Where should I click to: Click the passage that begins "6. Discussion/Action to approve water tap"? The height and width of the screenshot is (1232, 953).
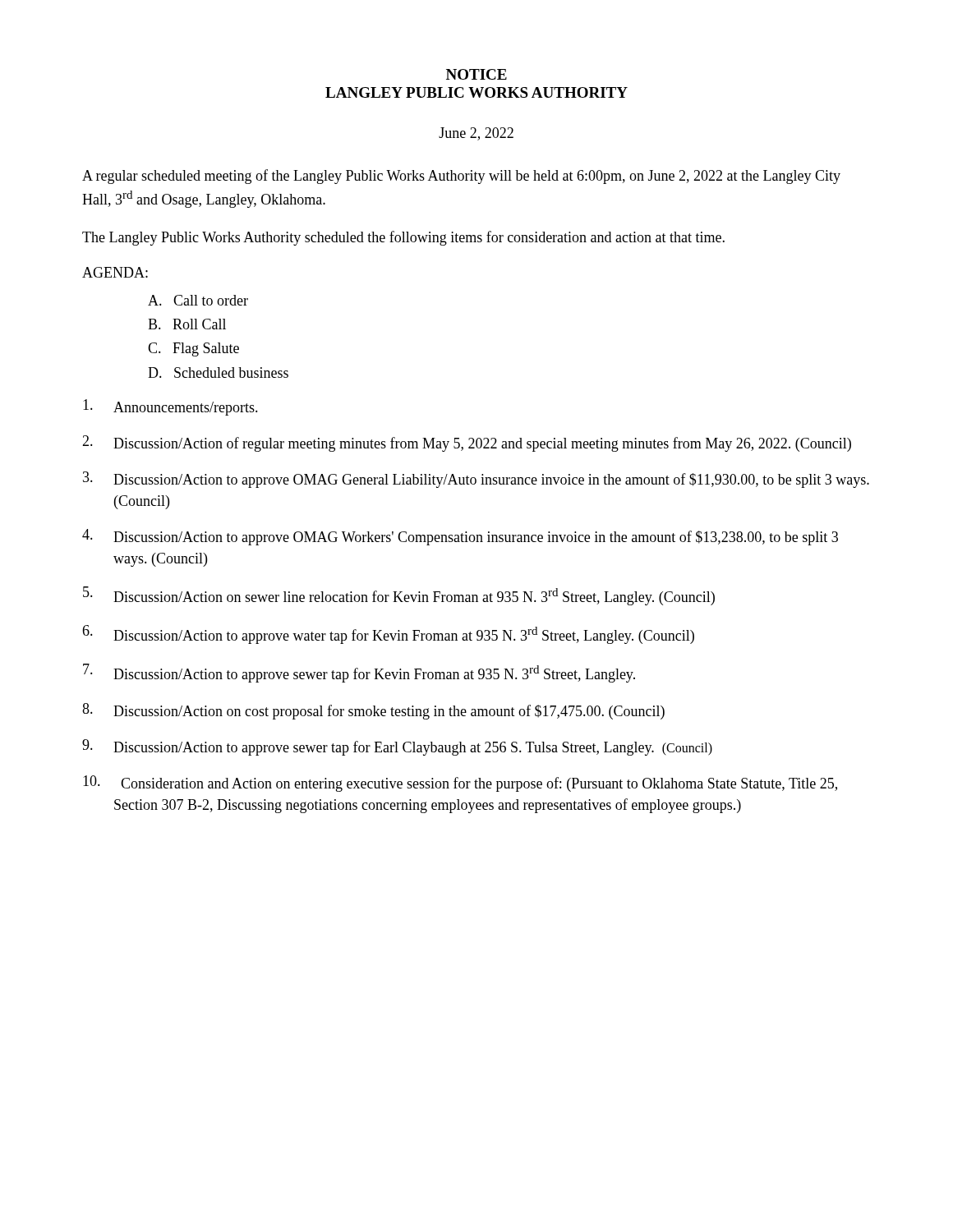(388, 635)
